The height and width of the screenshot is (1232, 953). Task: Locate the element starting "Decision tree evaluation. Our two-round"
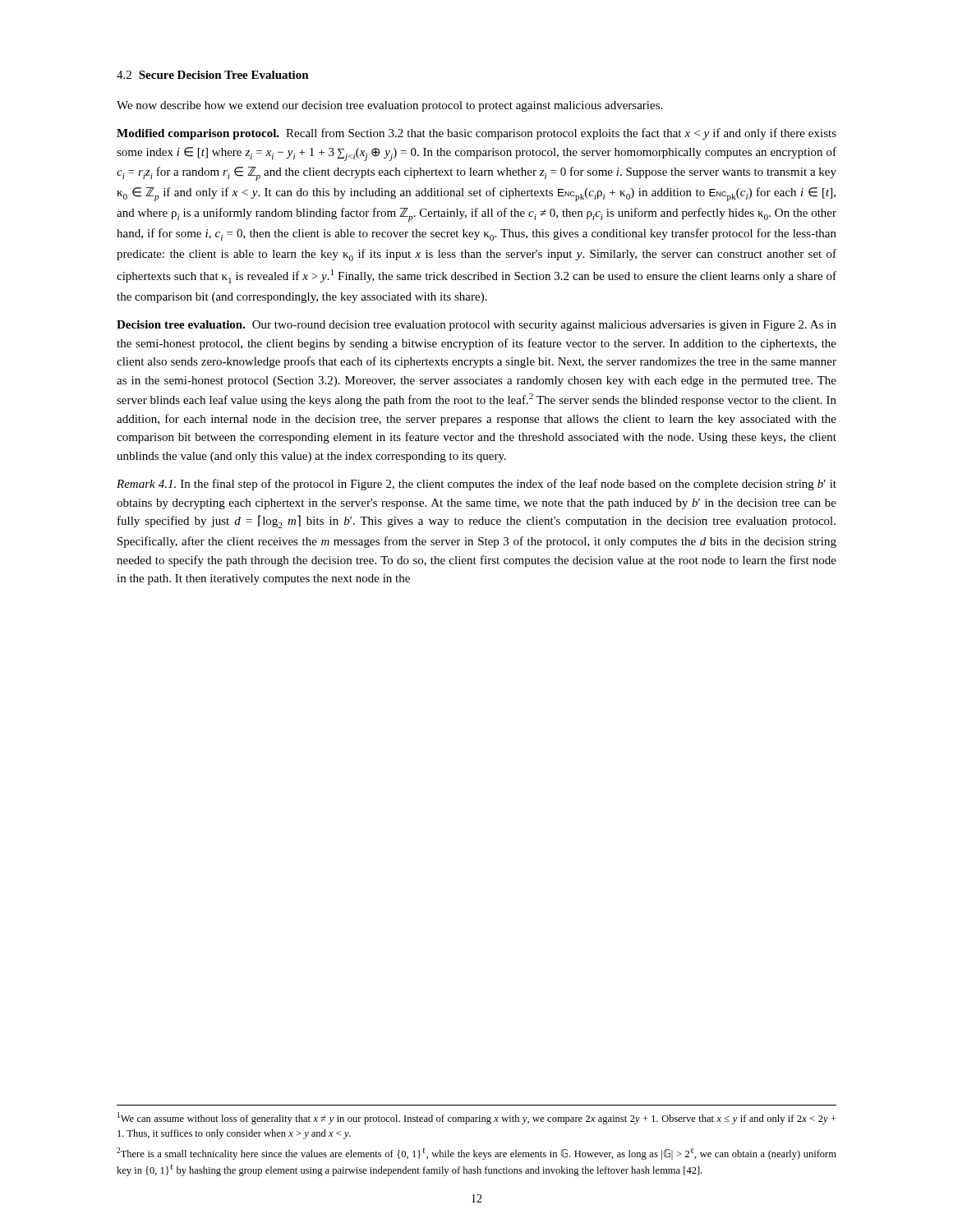[476, 390]
